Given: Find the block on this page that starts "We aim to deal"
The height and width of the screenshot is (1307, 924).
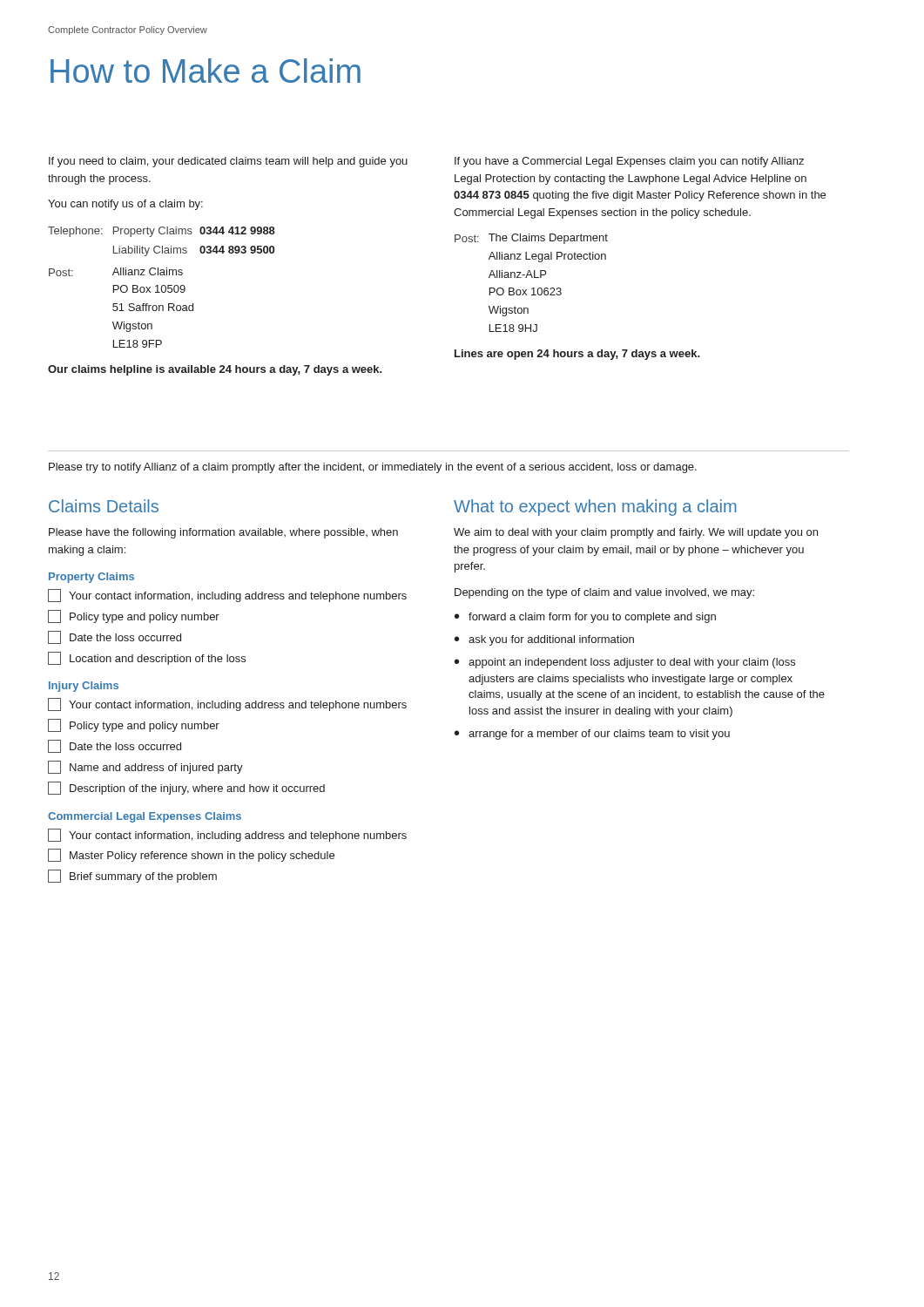Looking at the screenshot, I should point(636,549).
